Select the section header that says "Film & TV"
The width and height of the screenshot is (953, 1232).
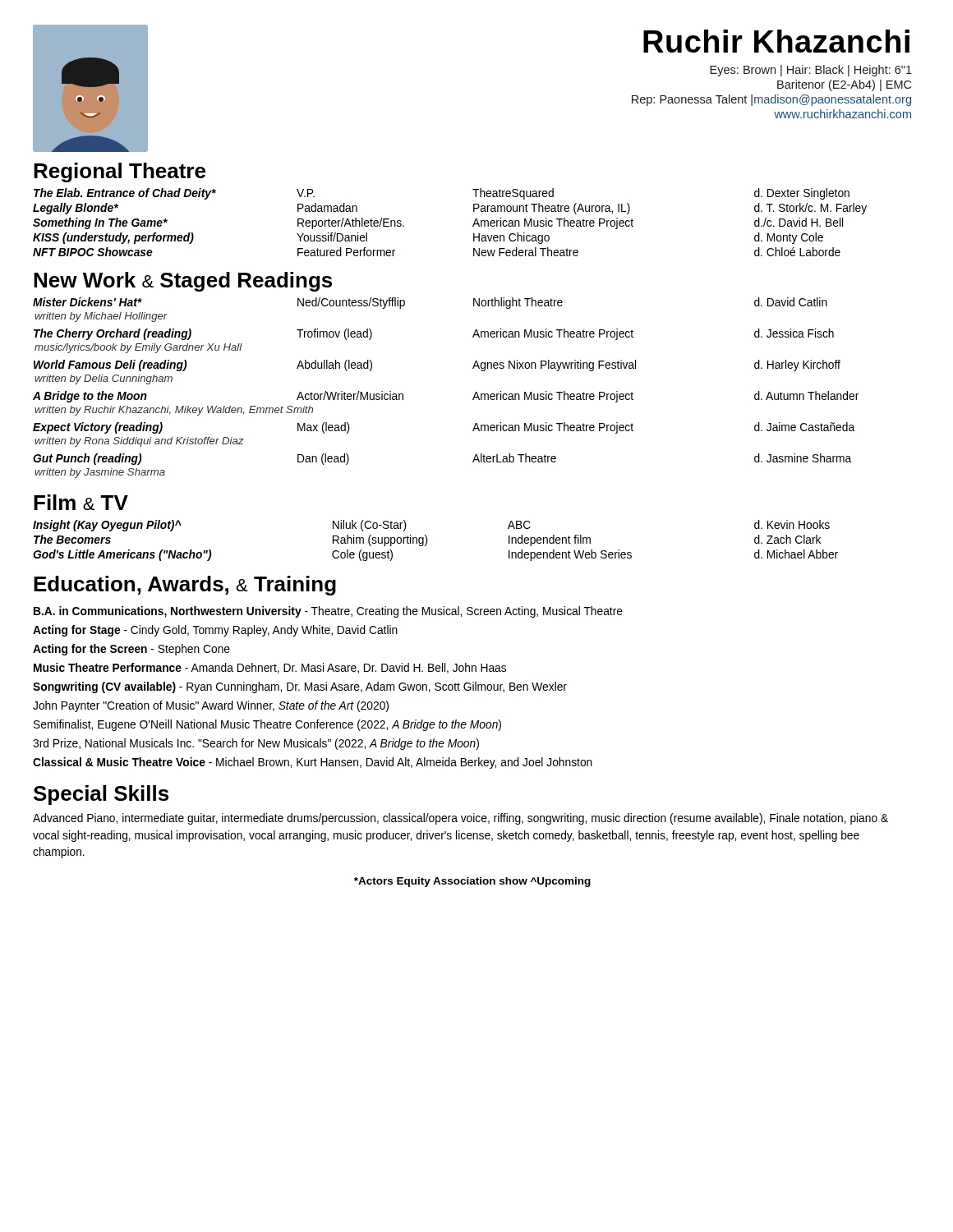80,503
